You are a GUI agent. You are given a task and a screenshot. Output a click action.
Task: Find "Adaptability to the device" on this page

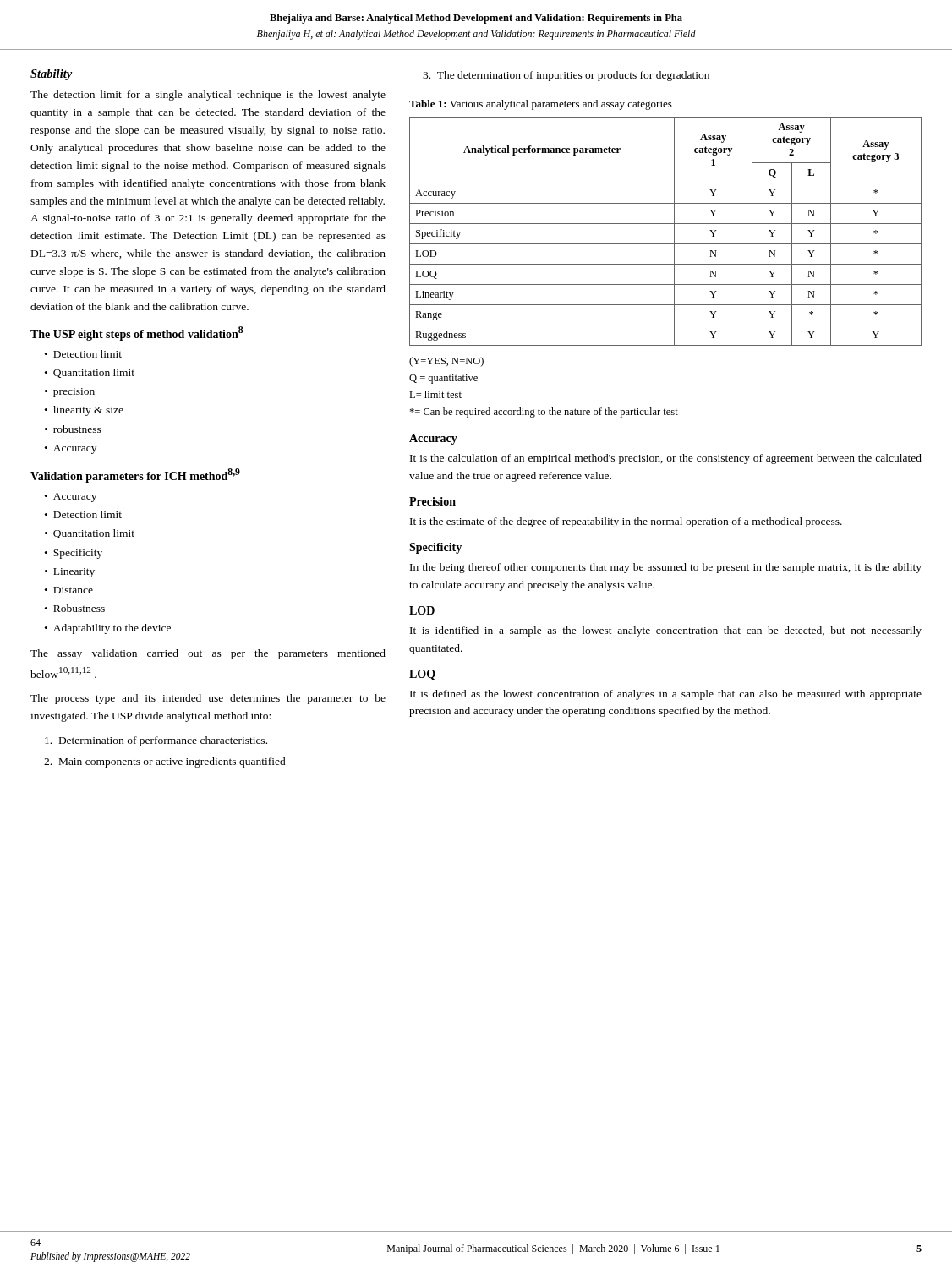112,627
